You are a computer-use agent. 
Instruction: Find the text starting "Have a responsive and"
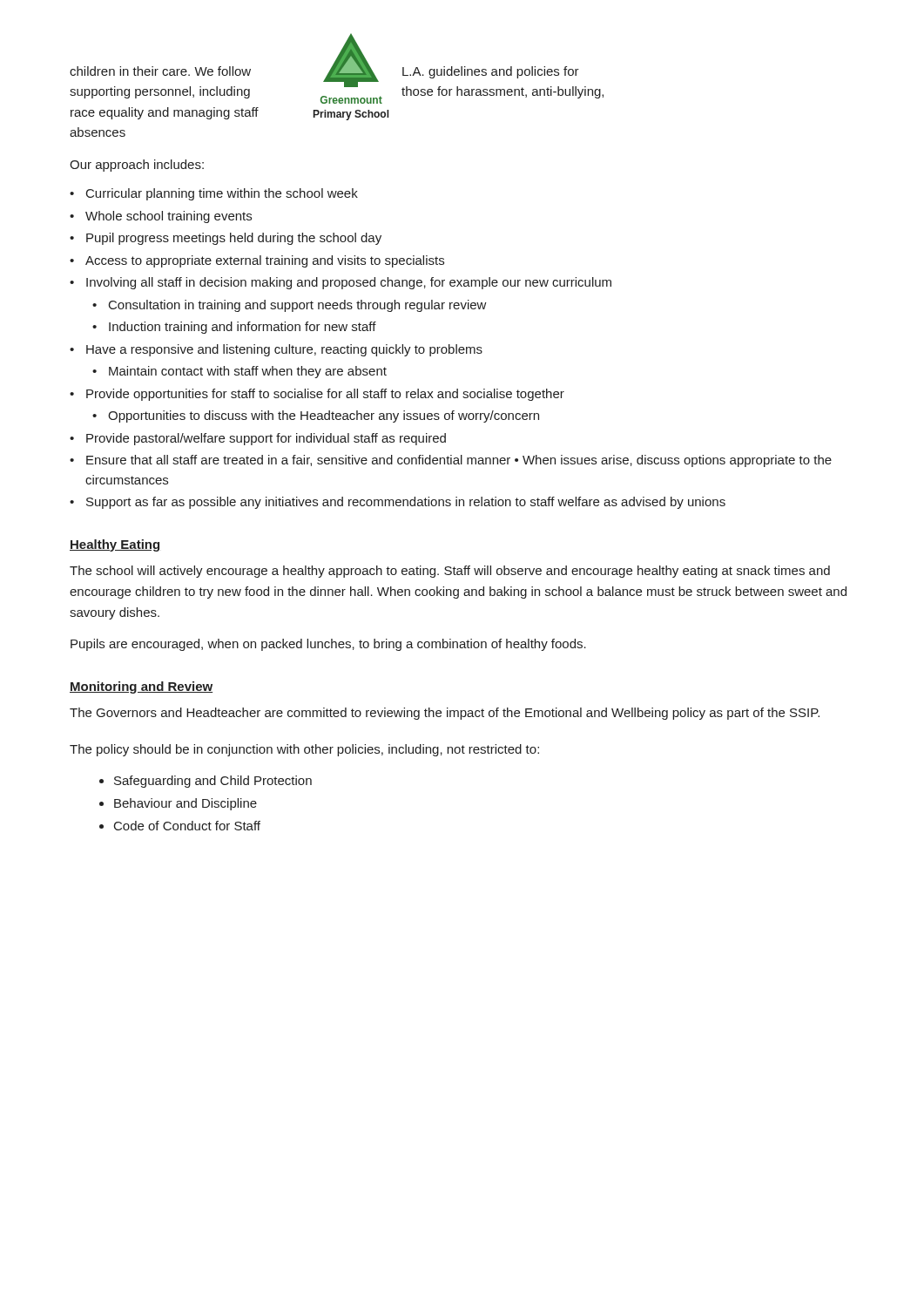click(462, 349)
